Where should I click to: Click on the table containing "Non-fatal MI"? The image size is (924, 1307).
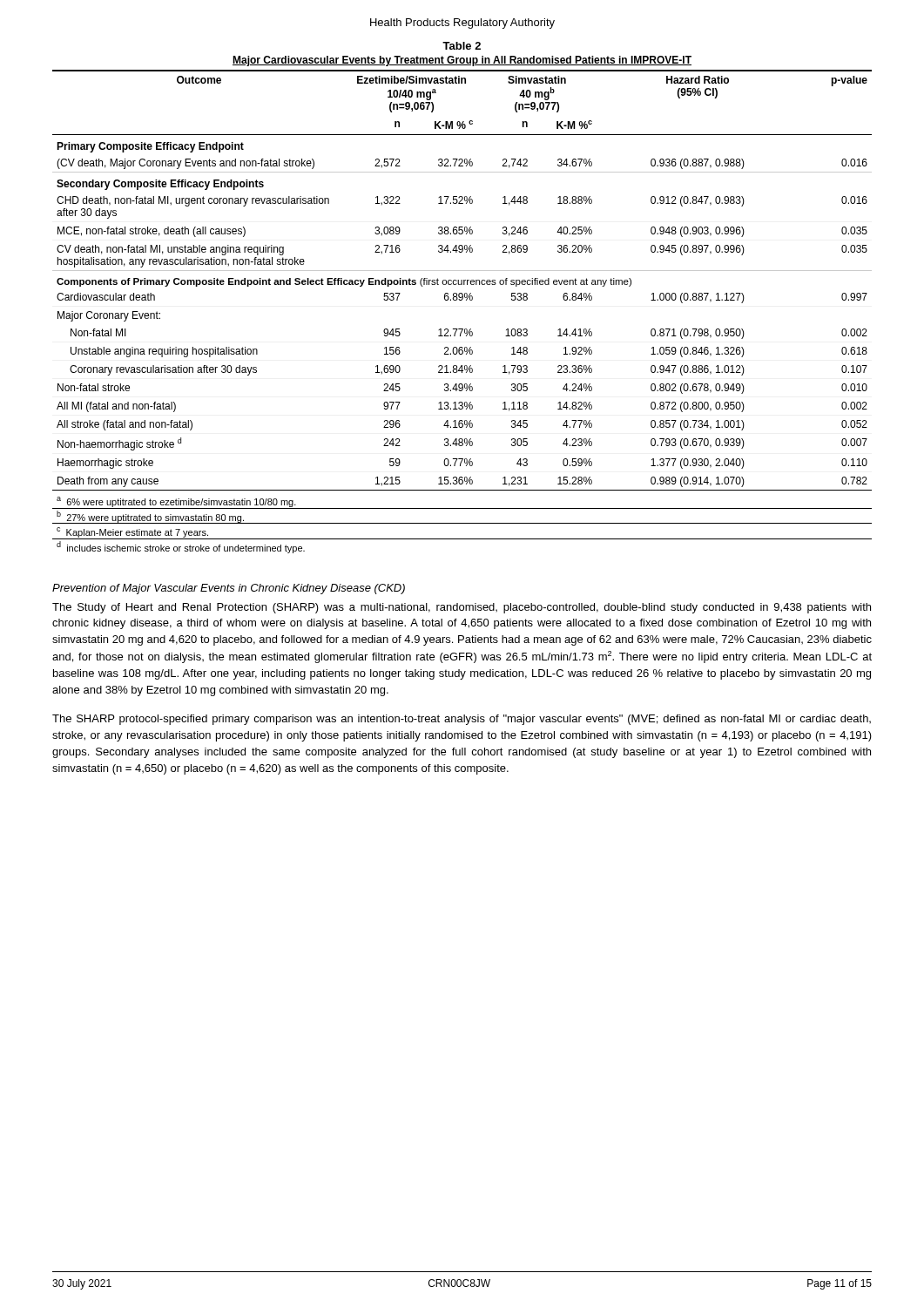(462, 298)
